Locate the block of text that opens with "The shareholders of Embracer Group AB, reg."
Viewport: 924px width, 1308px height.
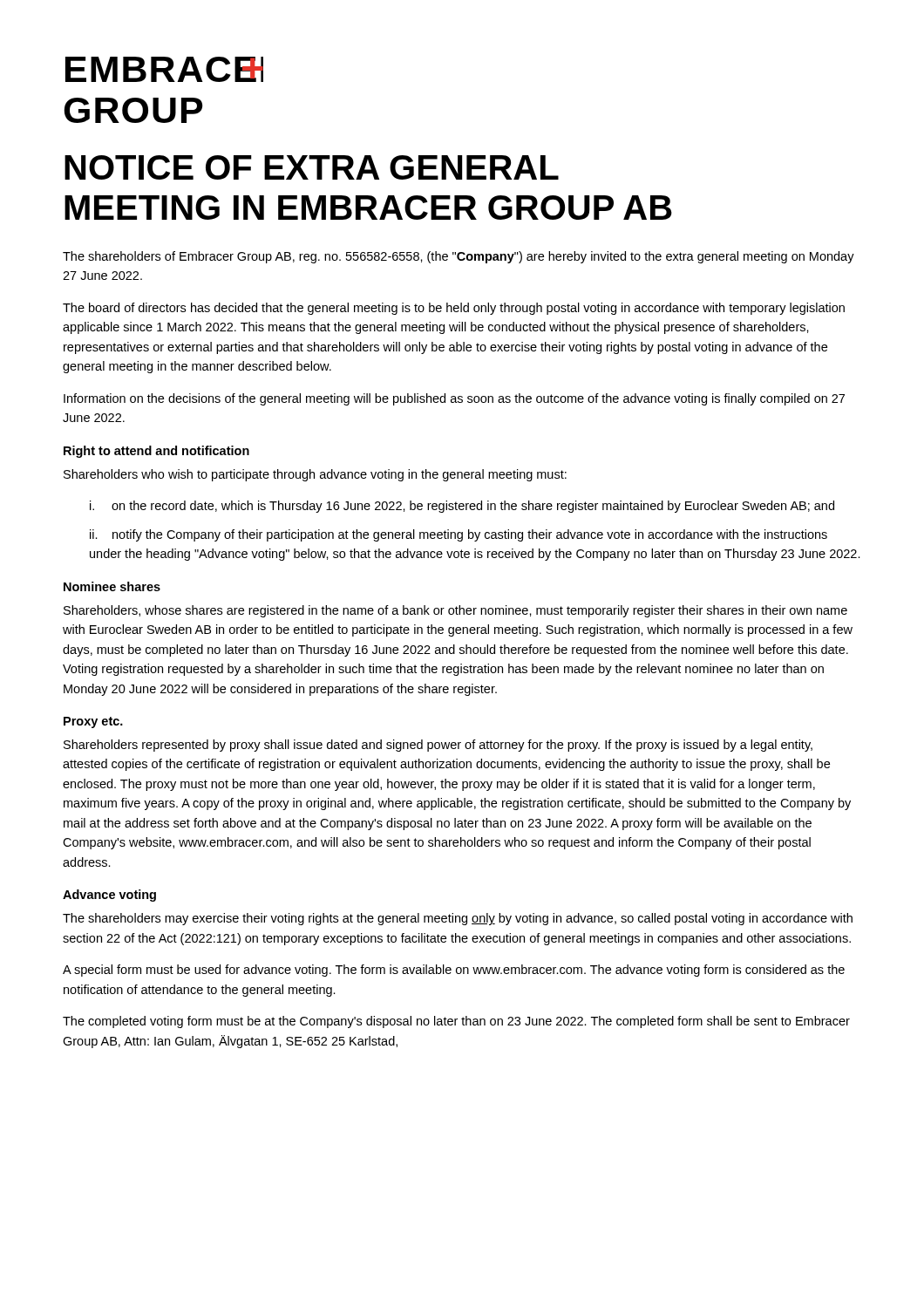pos(458,266)
